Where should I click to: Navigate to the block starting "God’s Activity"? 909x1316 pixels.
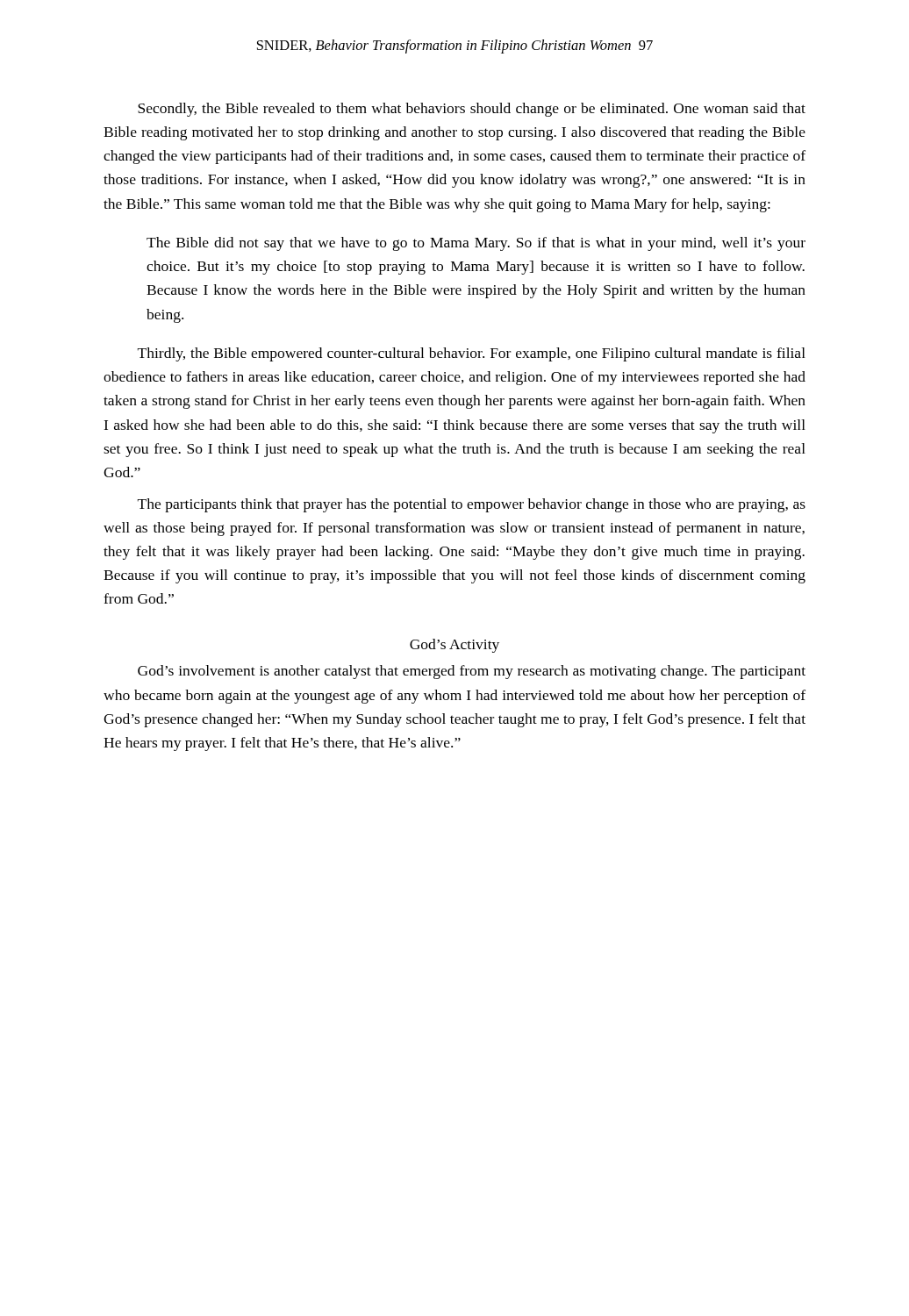point(454,644)
